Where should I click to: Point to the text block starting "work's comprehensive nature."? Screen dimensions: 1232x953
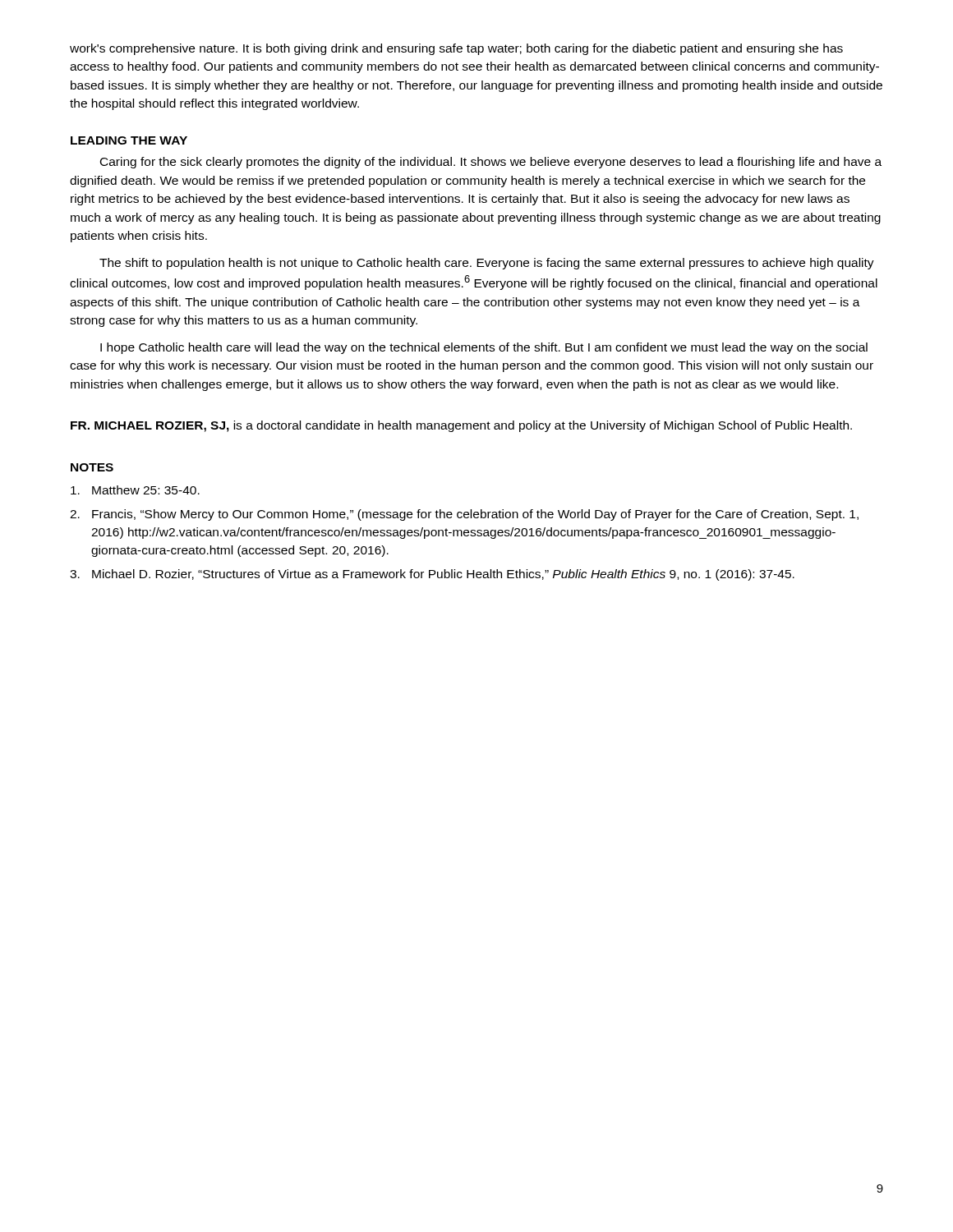pos(476,76)
